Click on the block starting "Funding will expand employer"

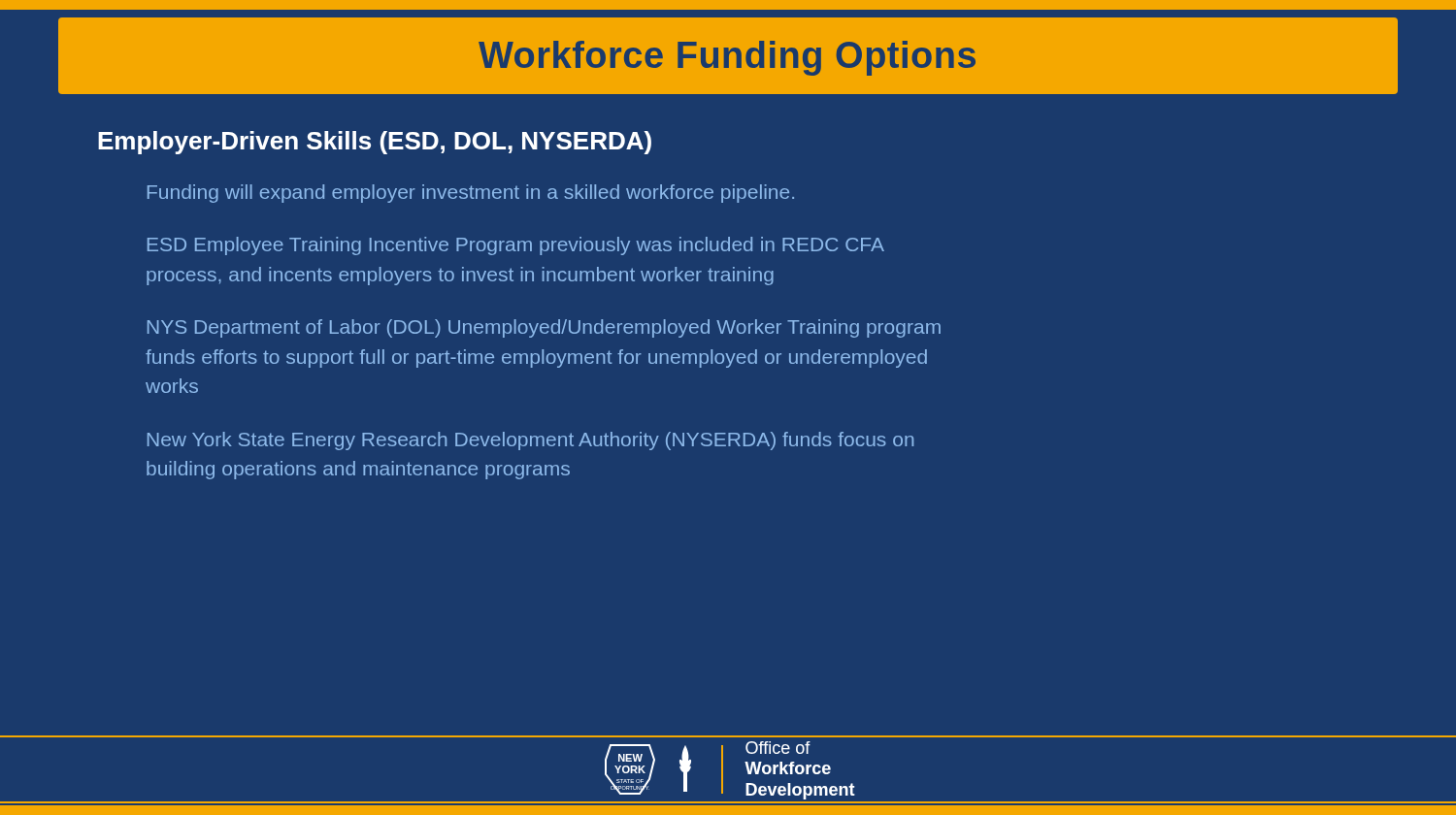471,192
